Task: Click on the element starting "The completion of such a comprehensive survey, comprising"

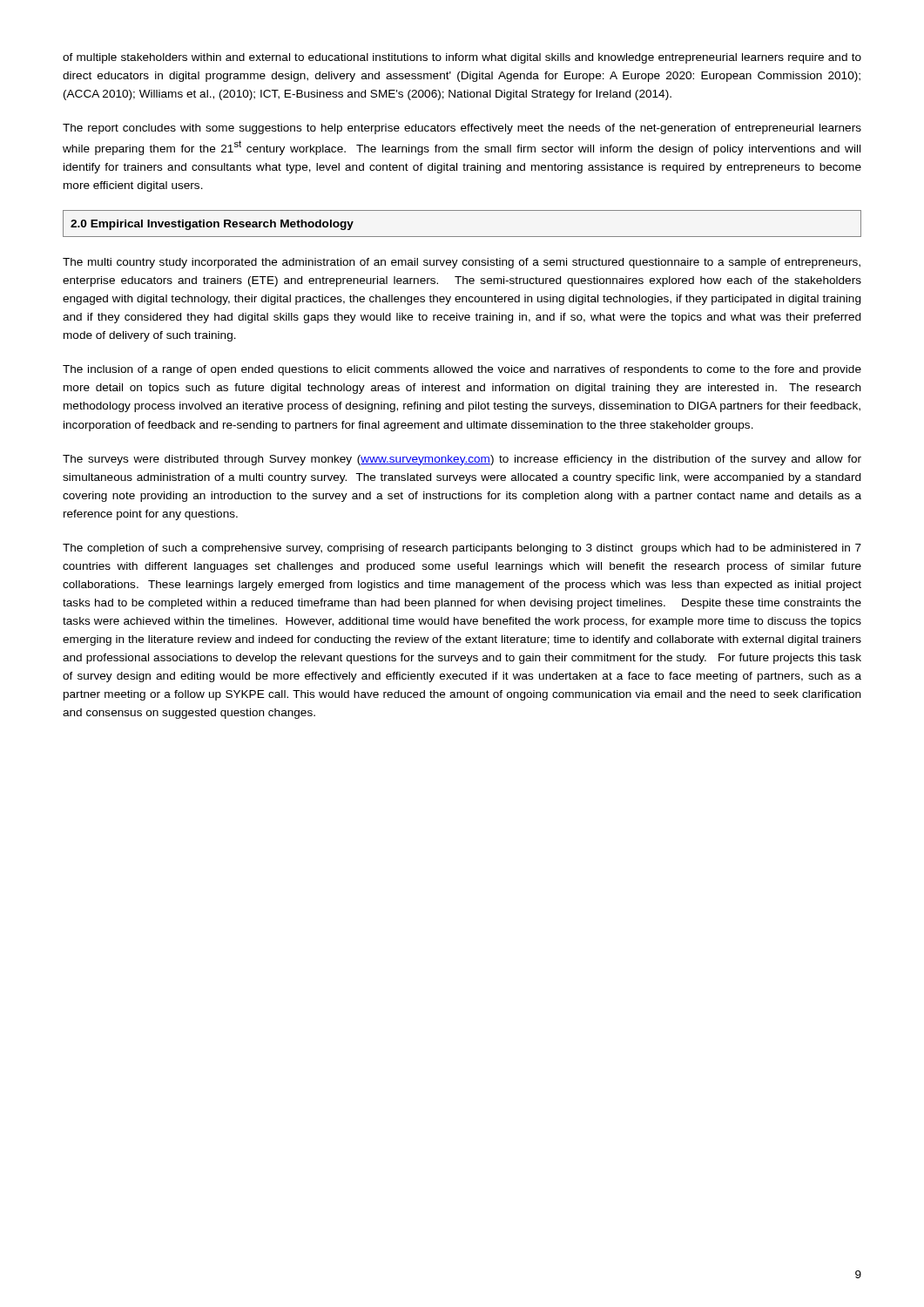Action: click(462, 630)
